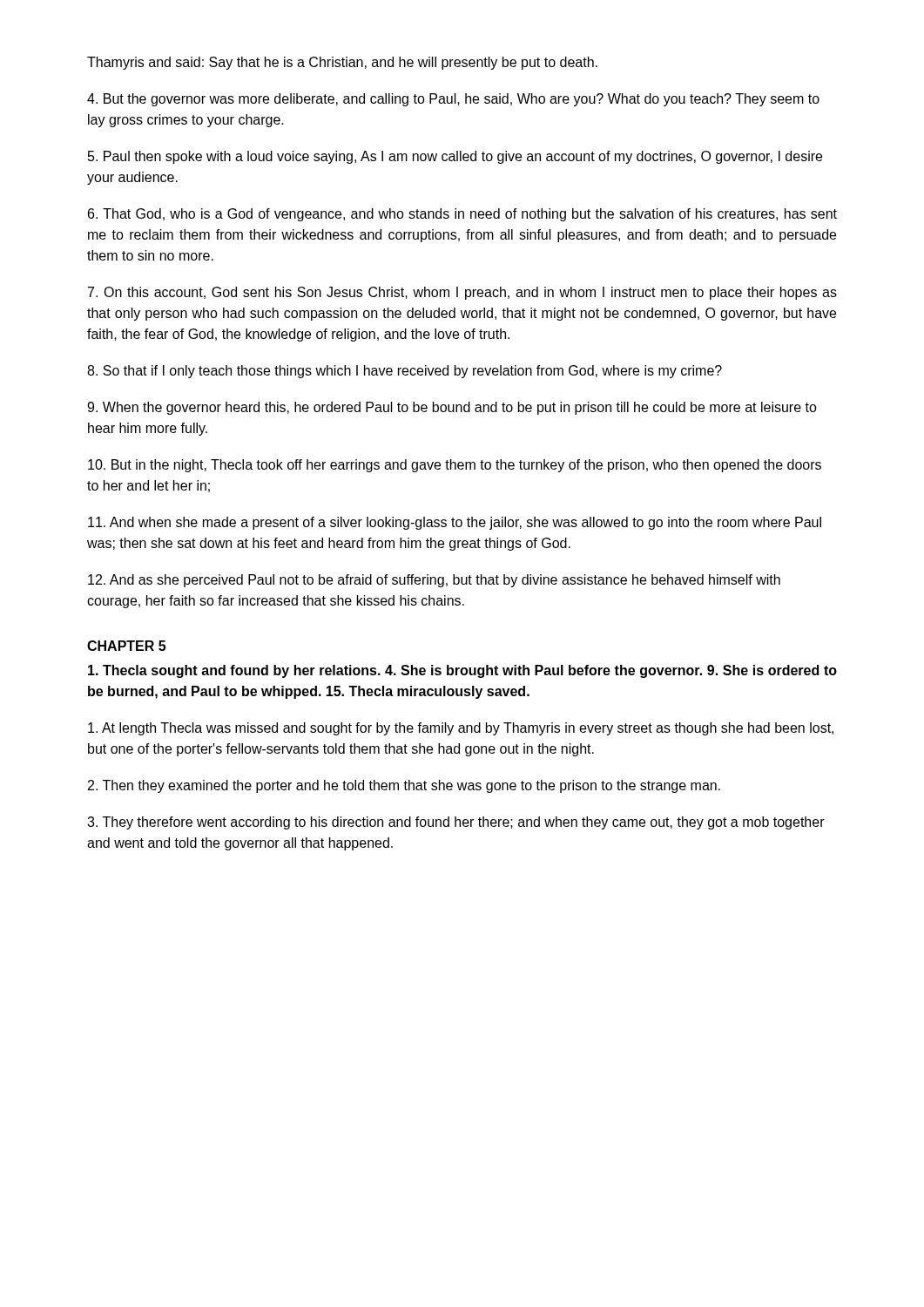
Task: Locate the text block containing "Paul then spoke with a"
Action: 455,167
